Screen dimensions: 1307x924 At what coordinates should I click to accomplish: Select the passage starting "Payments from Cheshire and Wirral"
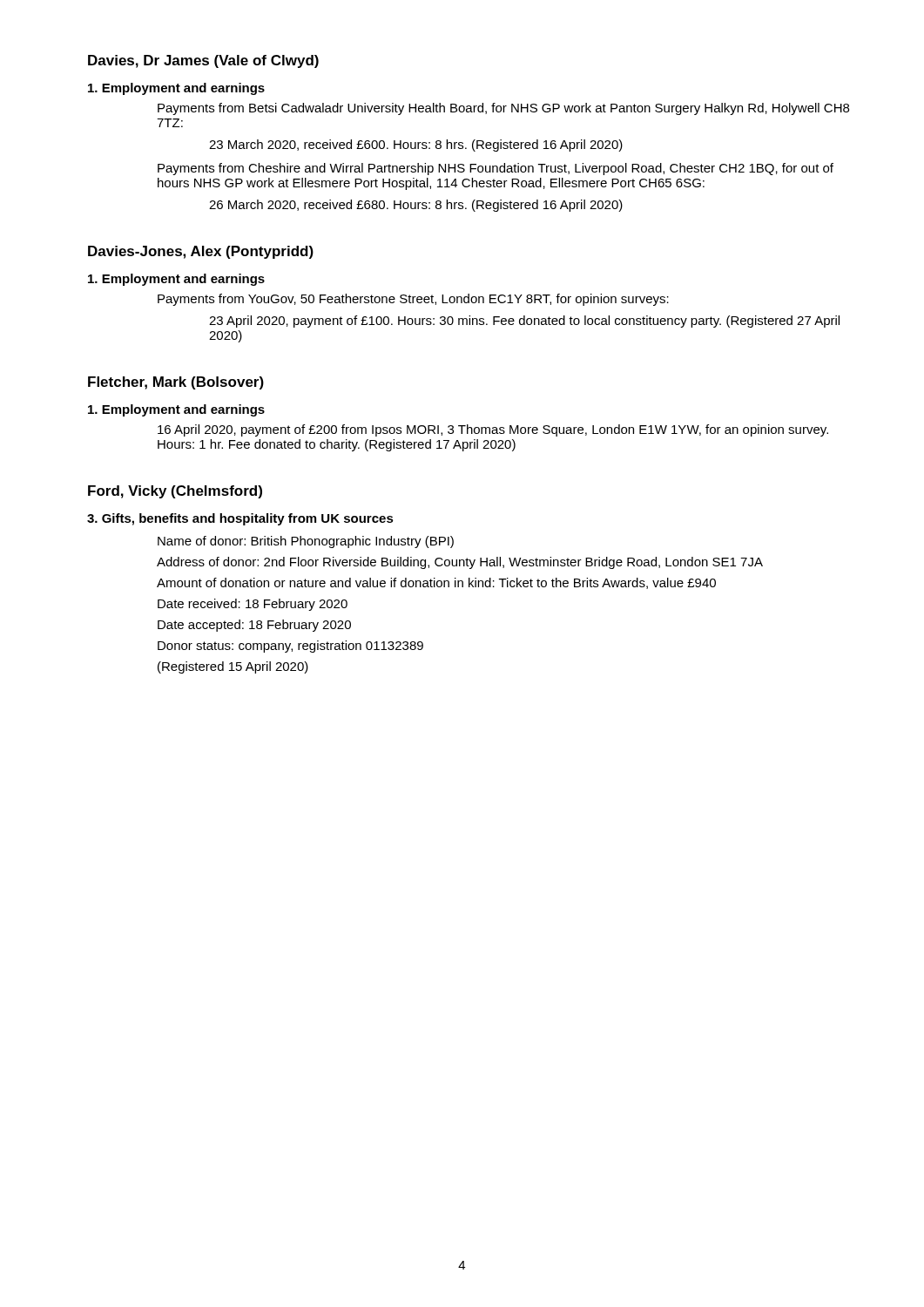tap(495, 175)
